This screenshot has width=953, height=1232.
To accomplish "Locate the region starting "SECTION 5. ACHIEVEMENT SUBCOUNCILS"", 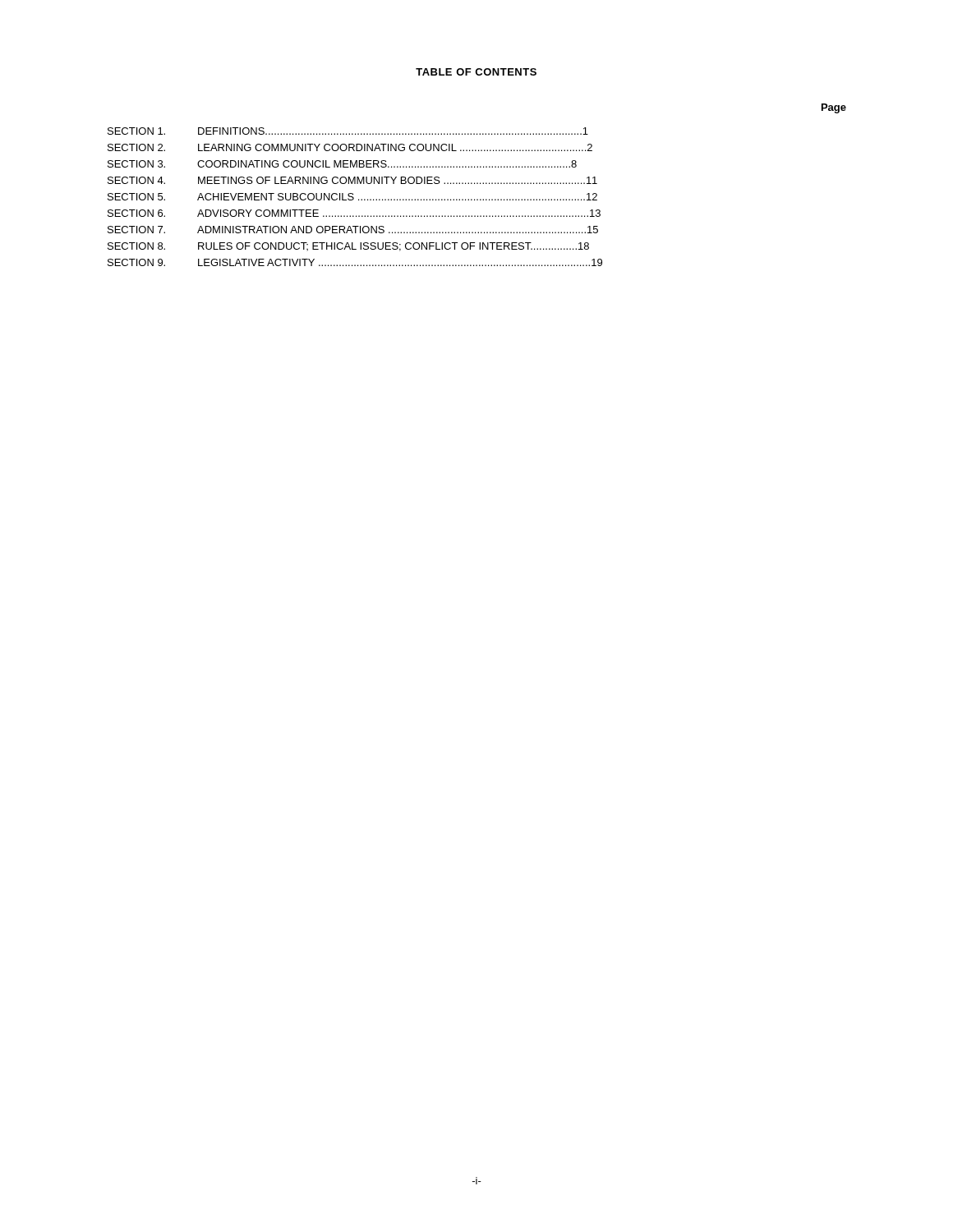I will click(x=476, y=197).
